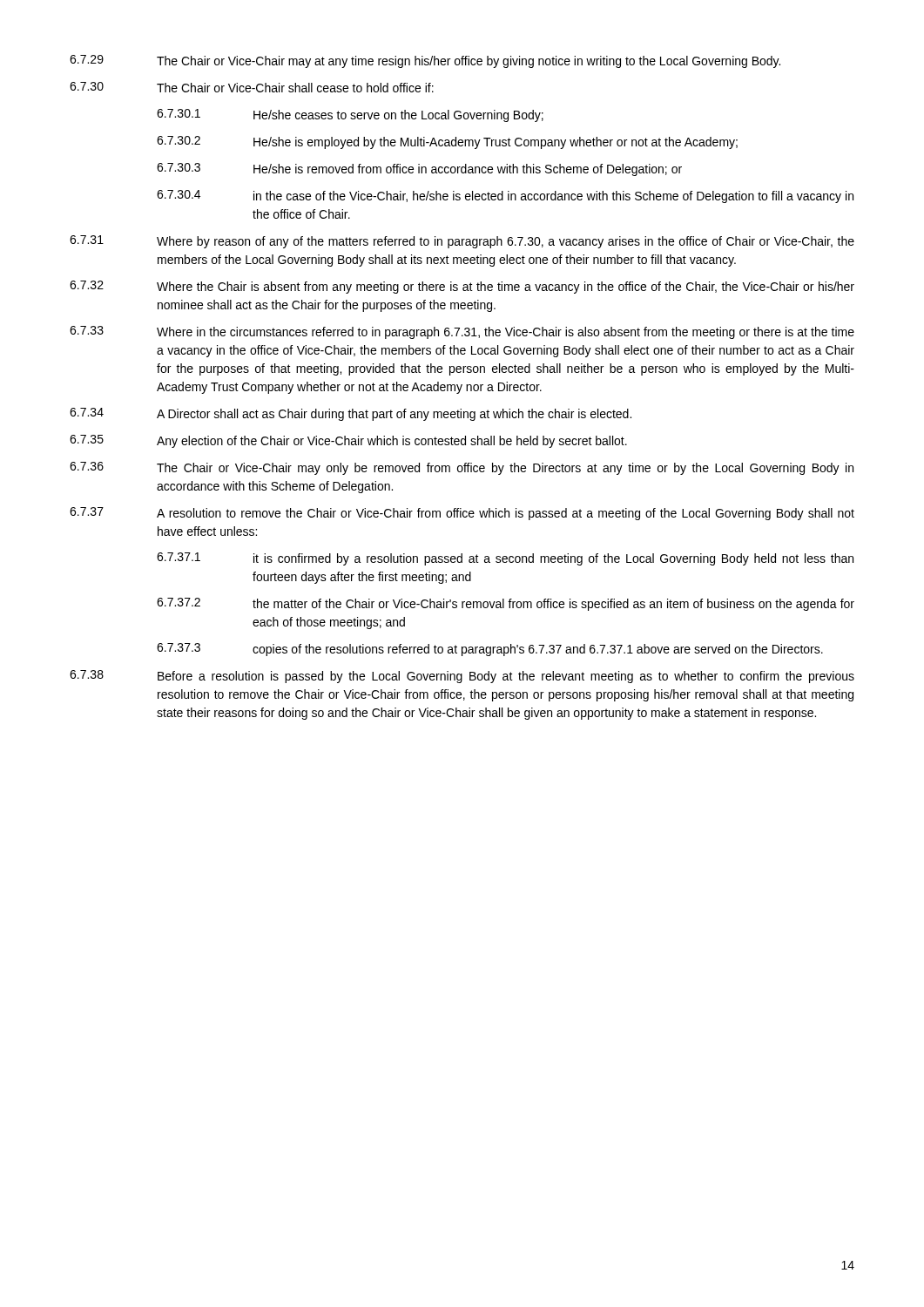Locate the text starting "6.7.31 Where by reason"

[462, 251]
